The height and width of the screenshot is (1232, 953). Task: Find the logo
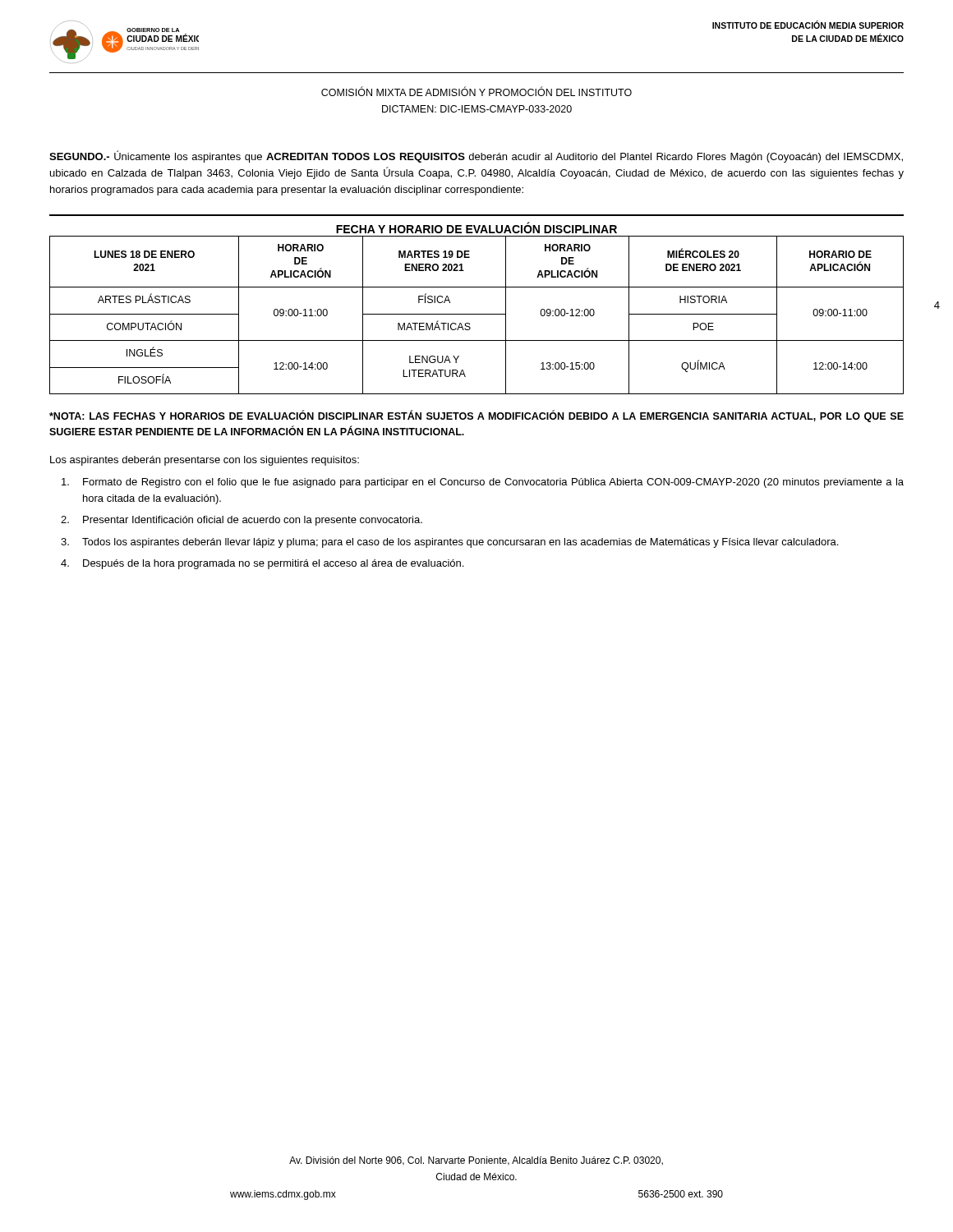tap(124, 42)
